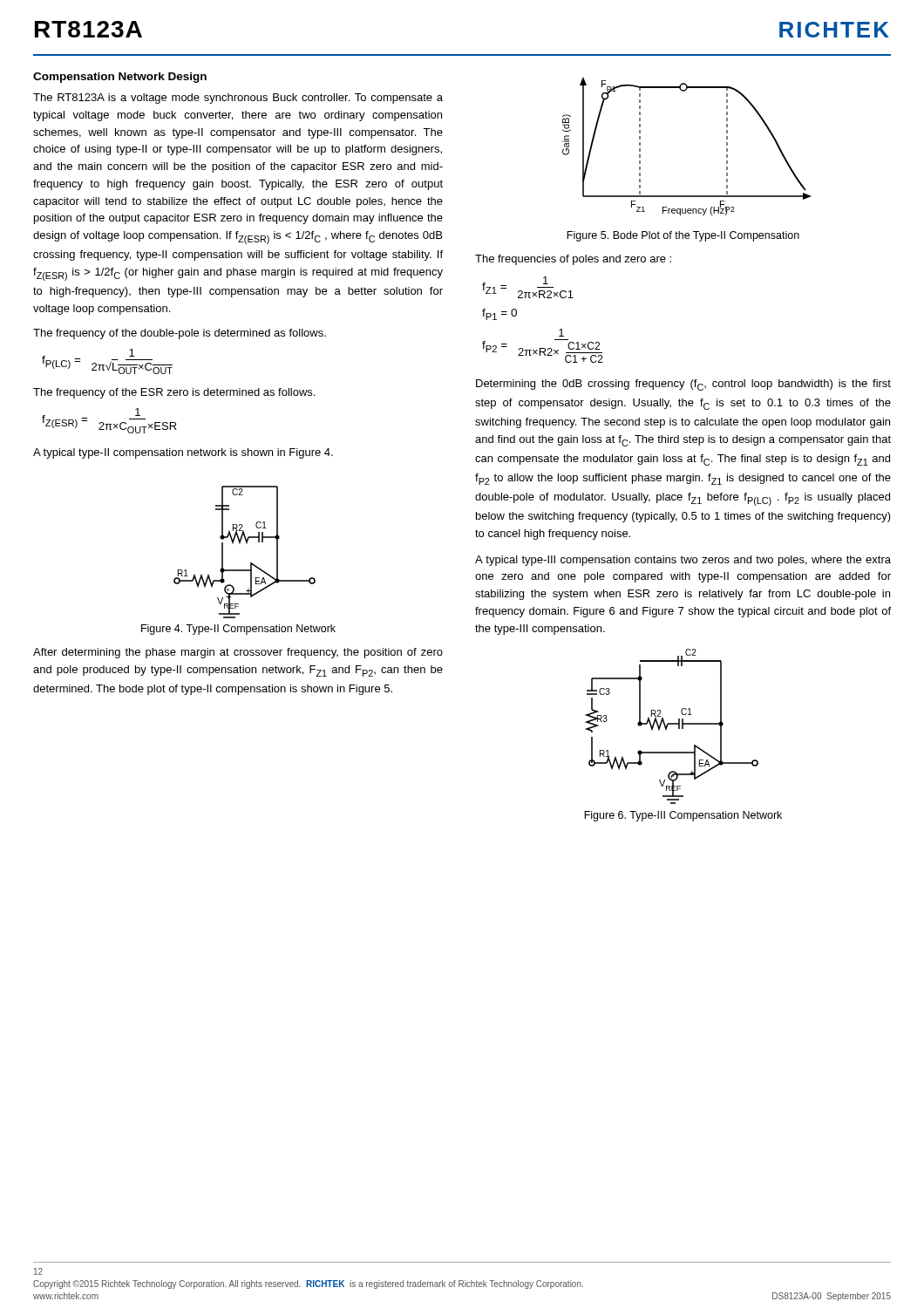924x1308 pixels.
Task: Navigate to the text starting "Figure 4. Type-II"
Action: coord(238,629)
